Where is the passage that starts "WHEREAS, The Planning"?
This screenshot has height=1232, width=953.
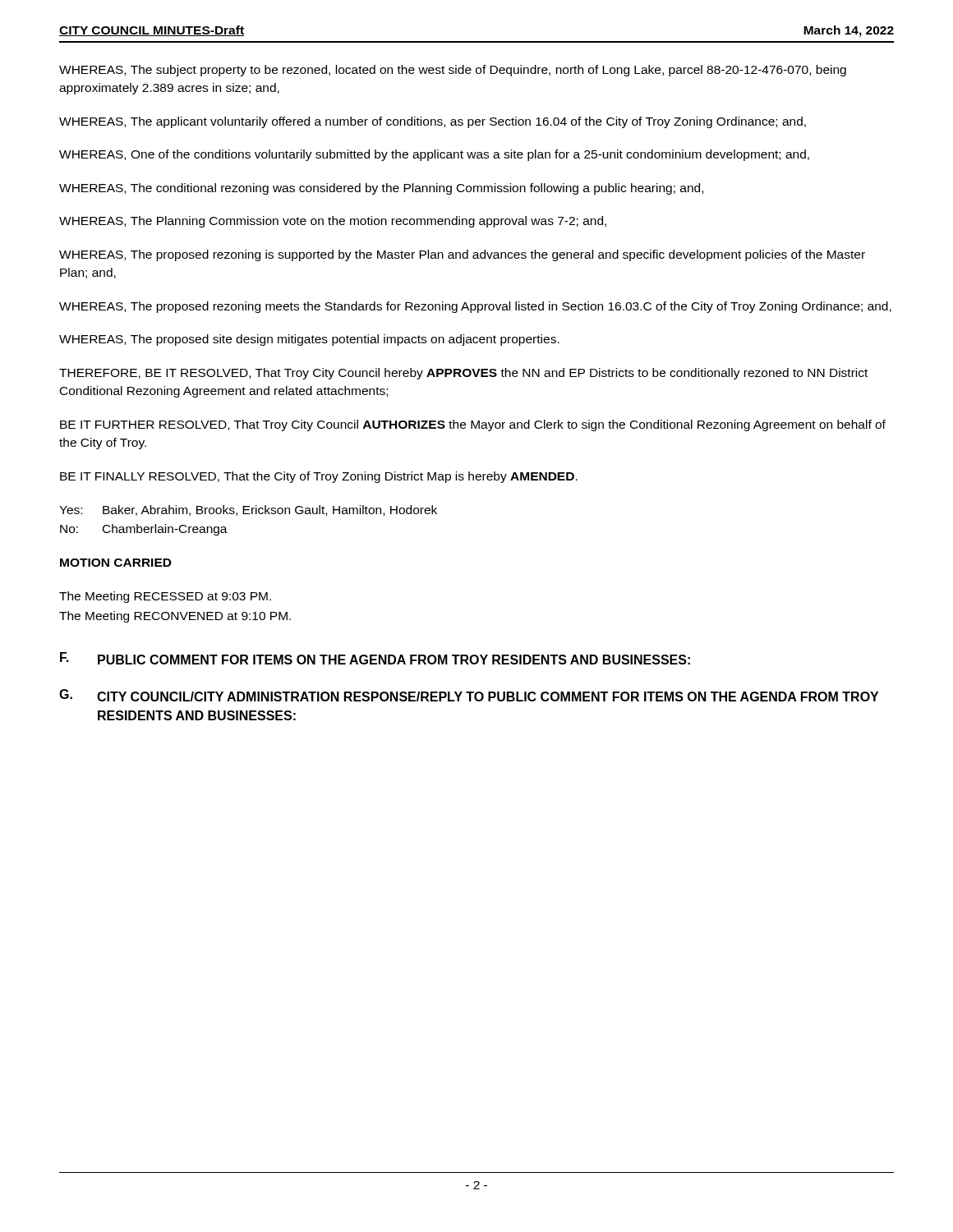pos(333,221)
